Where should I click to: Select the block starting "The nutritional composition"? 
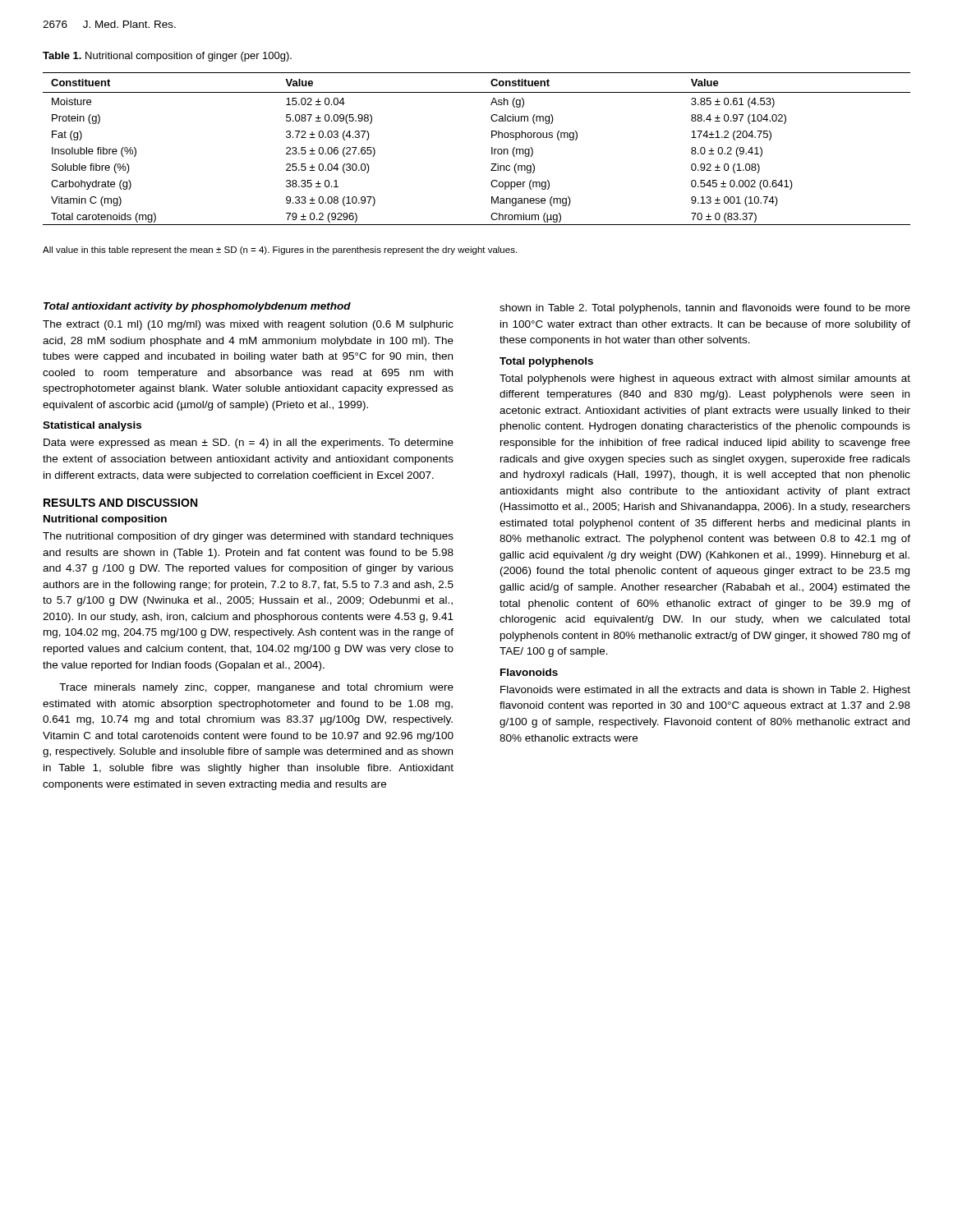click(x=248, y=660)
